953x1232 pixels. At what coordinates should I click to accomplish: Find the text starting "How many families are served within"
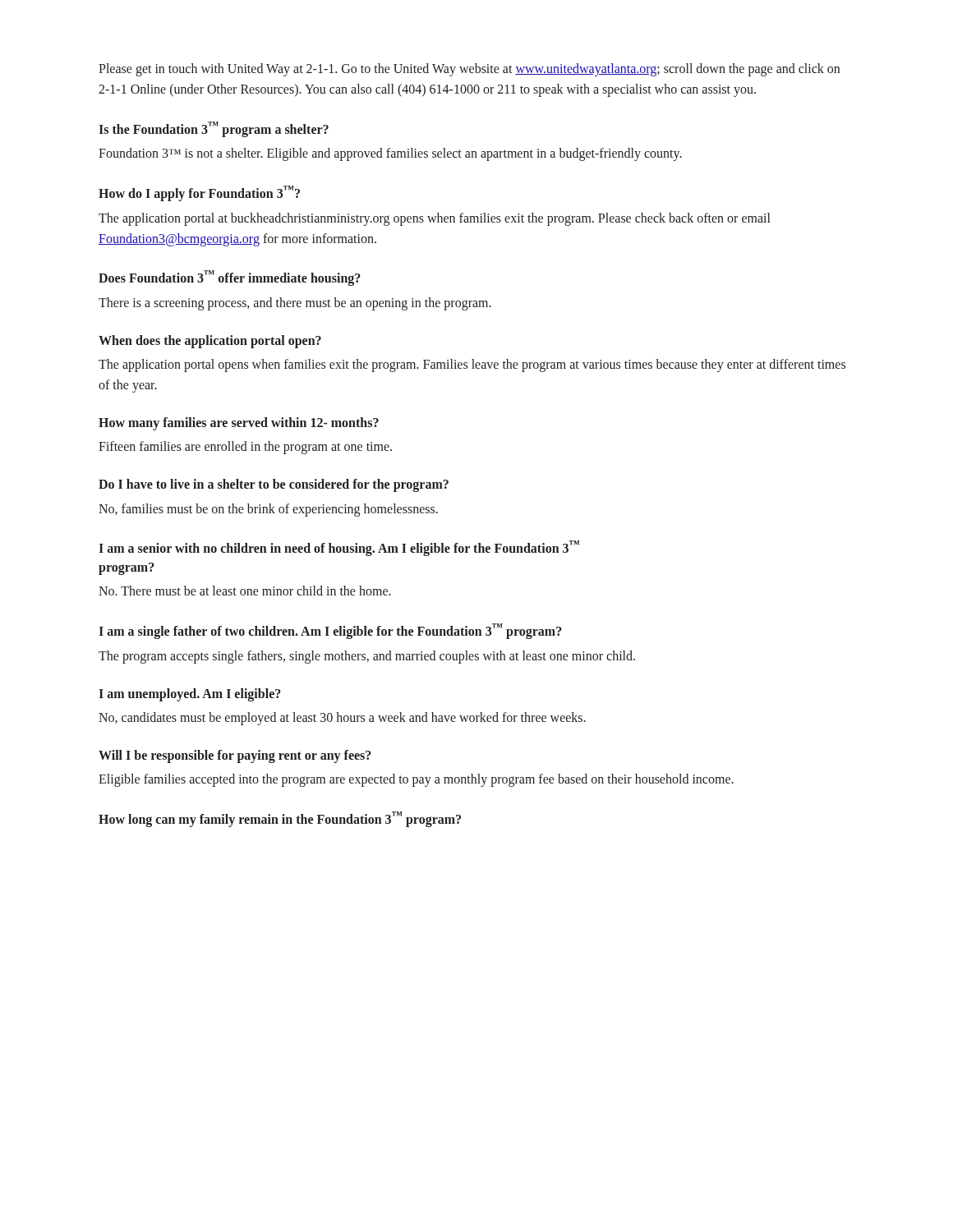pos(239,423)
